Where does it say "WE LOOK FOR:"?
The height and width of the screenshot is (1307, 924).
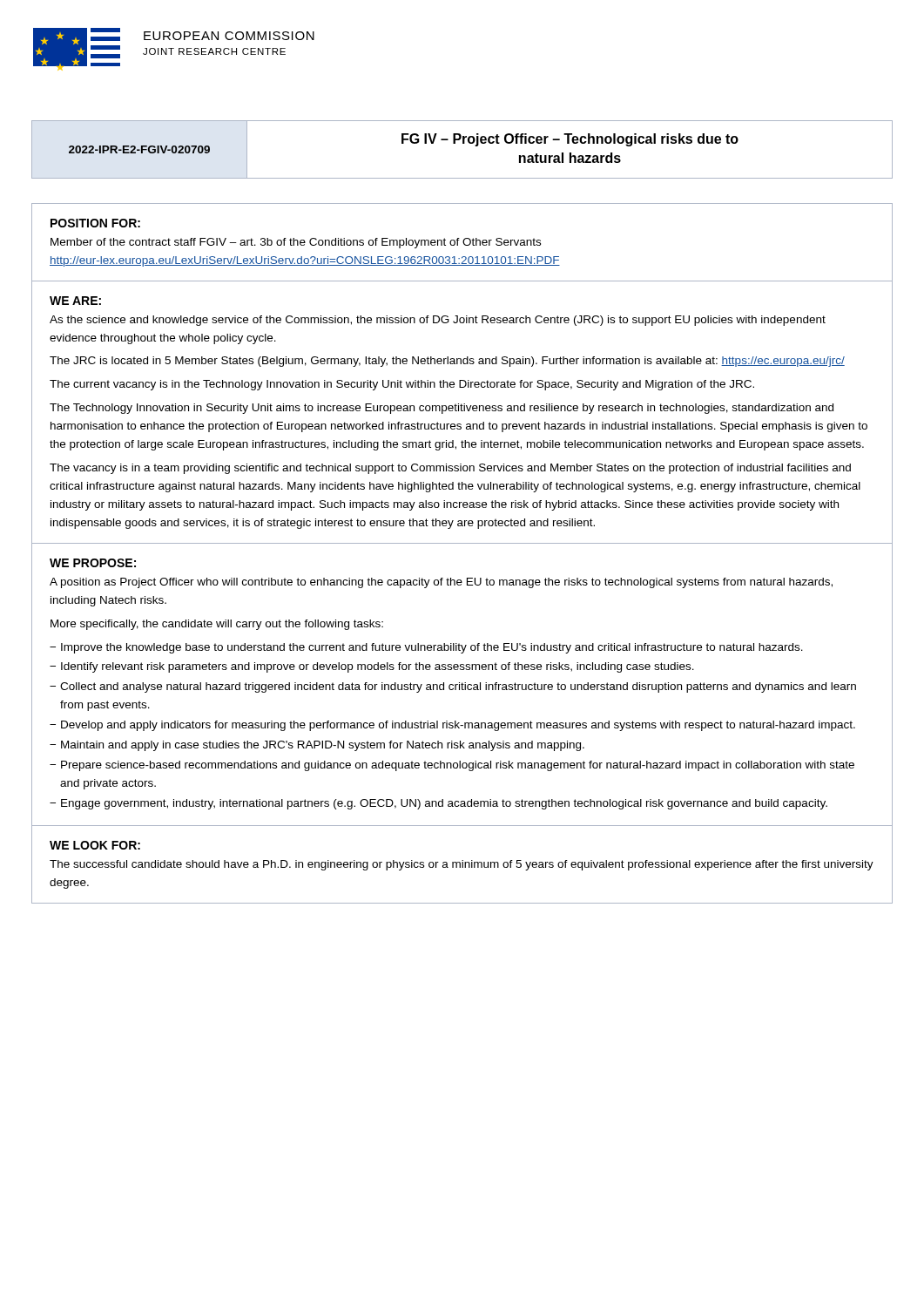(x=95, y=845)
